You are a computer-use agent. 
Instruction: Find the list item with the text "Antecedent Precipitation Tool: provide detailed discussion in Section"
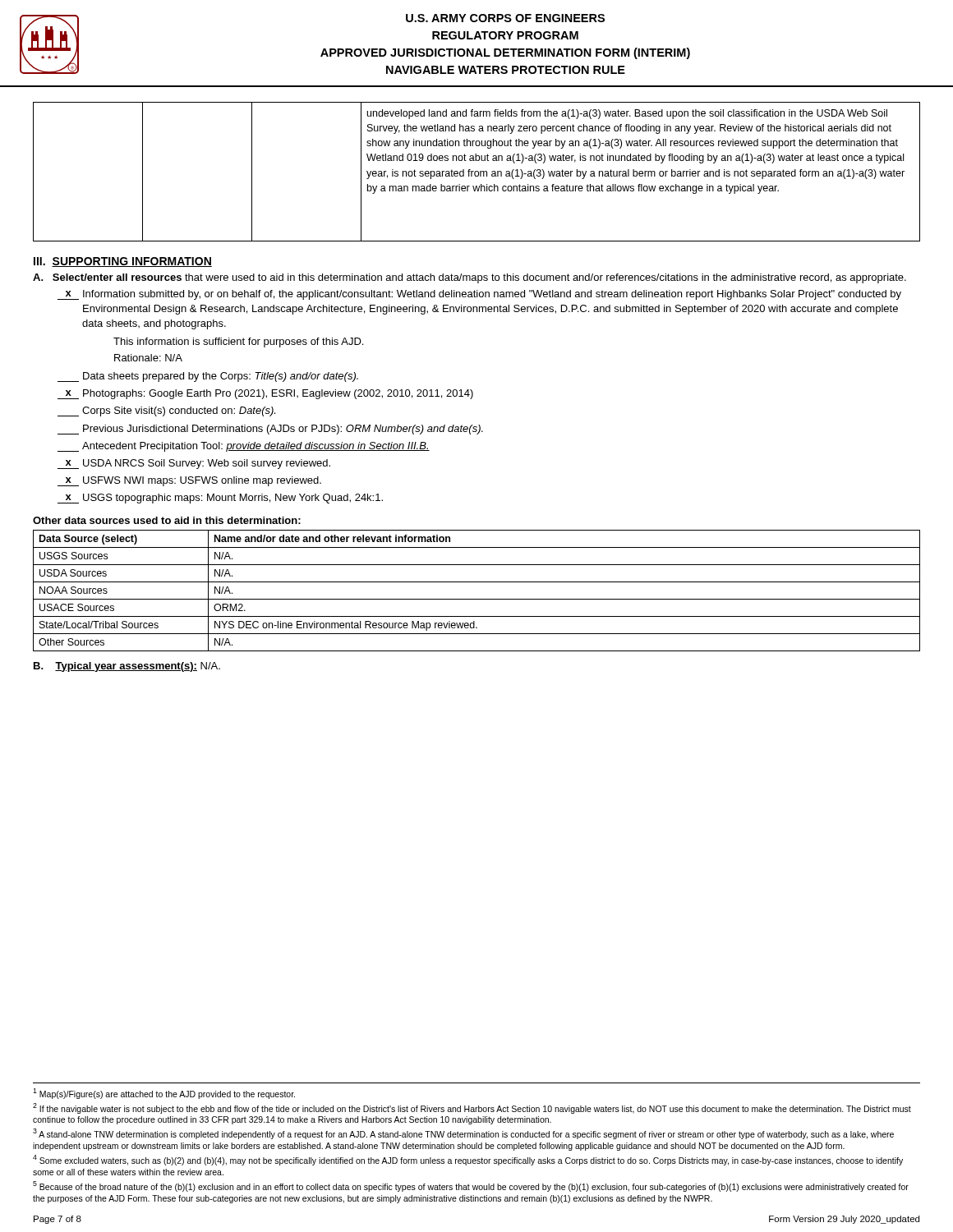[243, 446]
